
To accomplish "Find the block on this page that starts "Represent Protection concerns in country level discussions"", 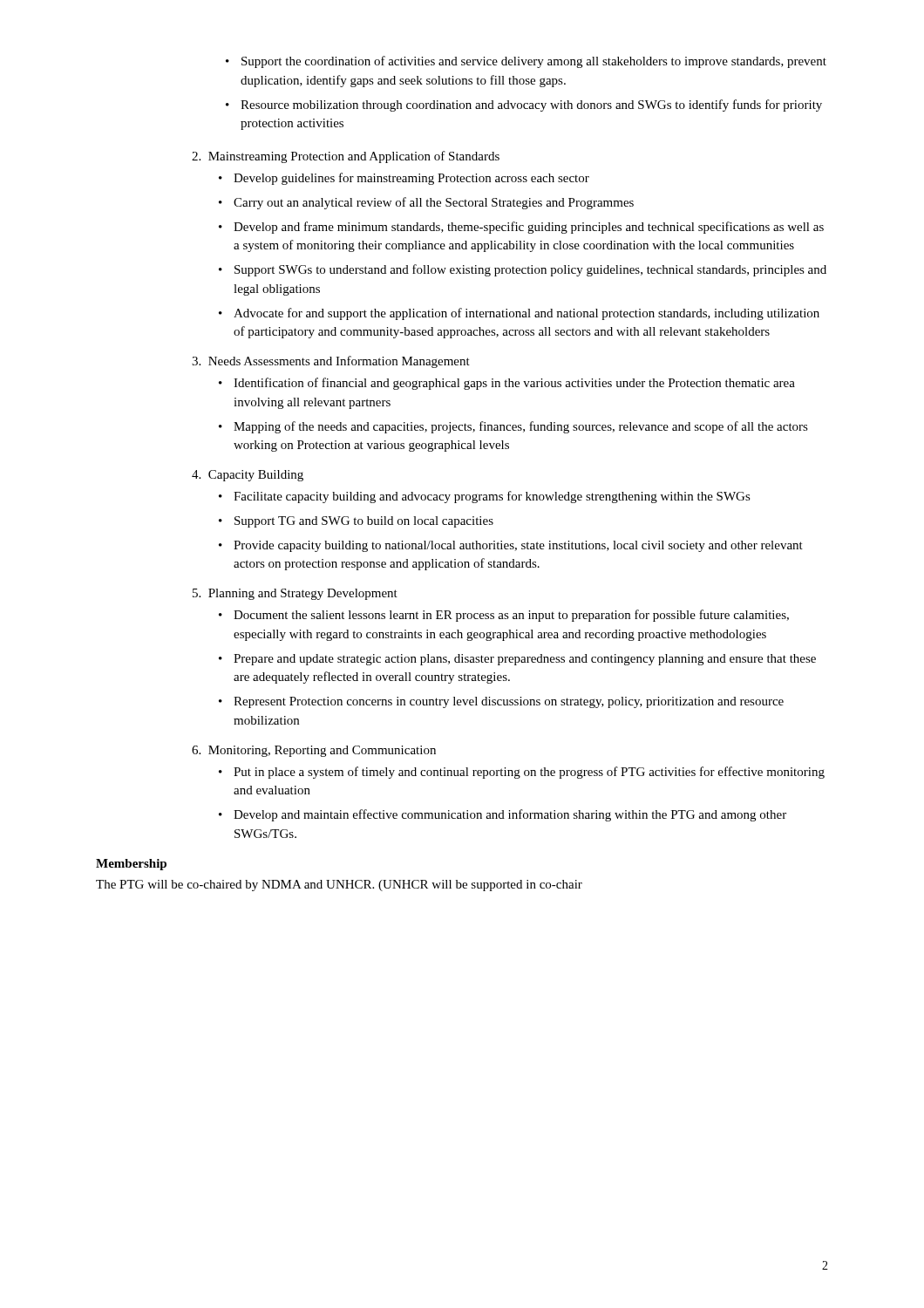I will click(509, 711).
